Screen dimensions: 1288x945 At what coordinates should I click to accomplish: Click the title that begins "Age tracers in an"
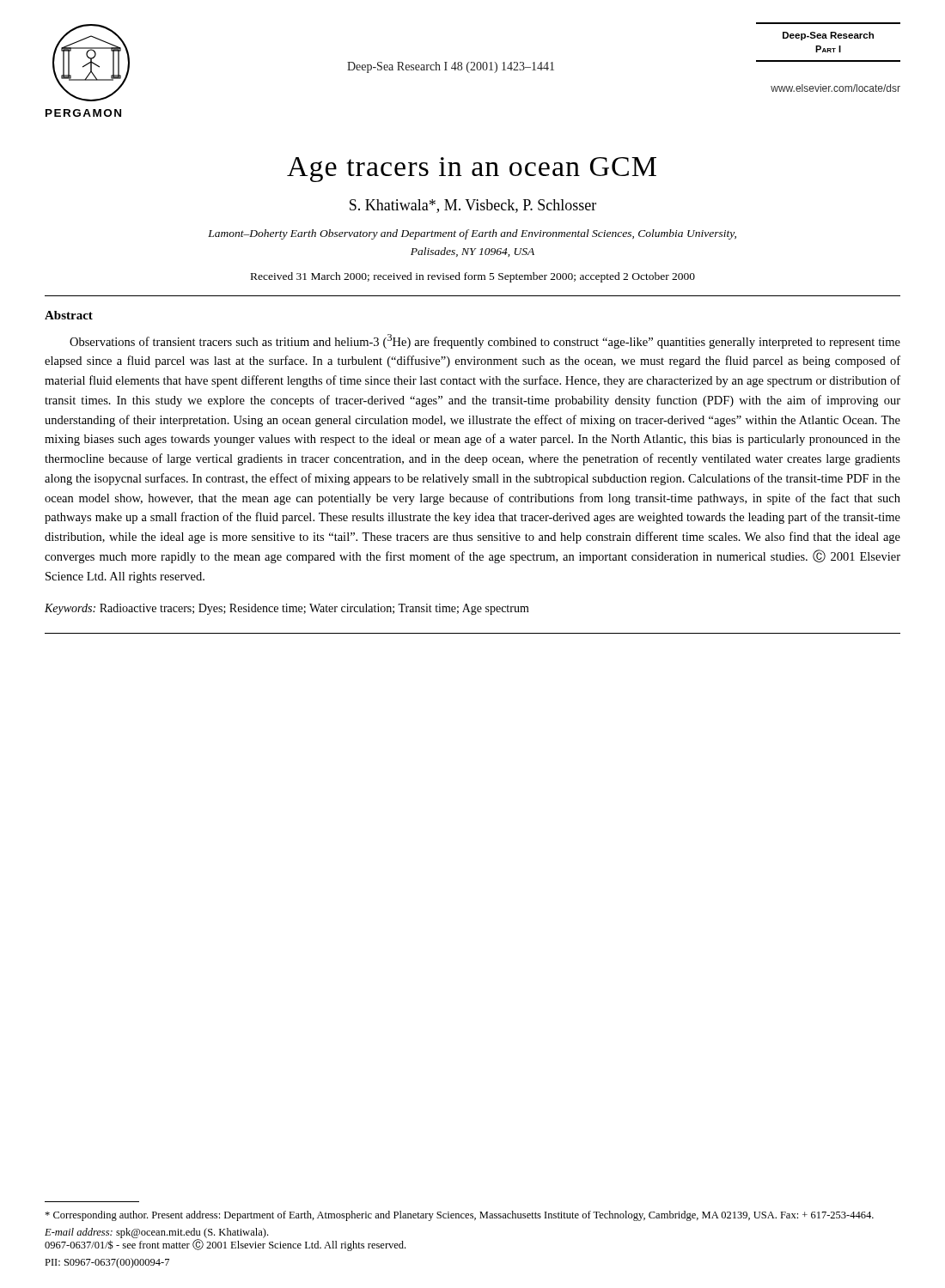tap(472, 166)
